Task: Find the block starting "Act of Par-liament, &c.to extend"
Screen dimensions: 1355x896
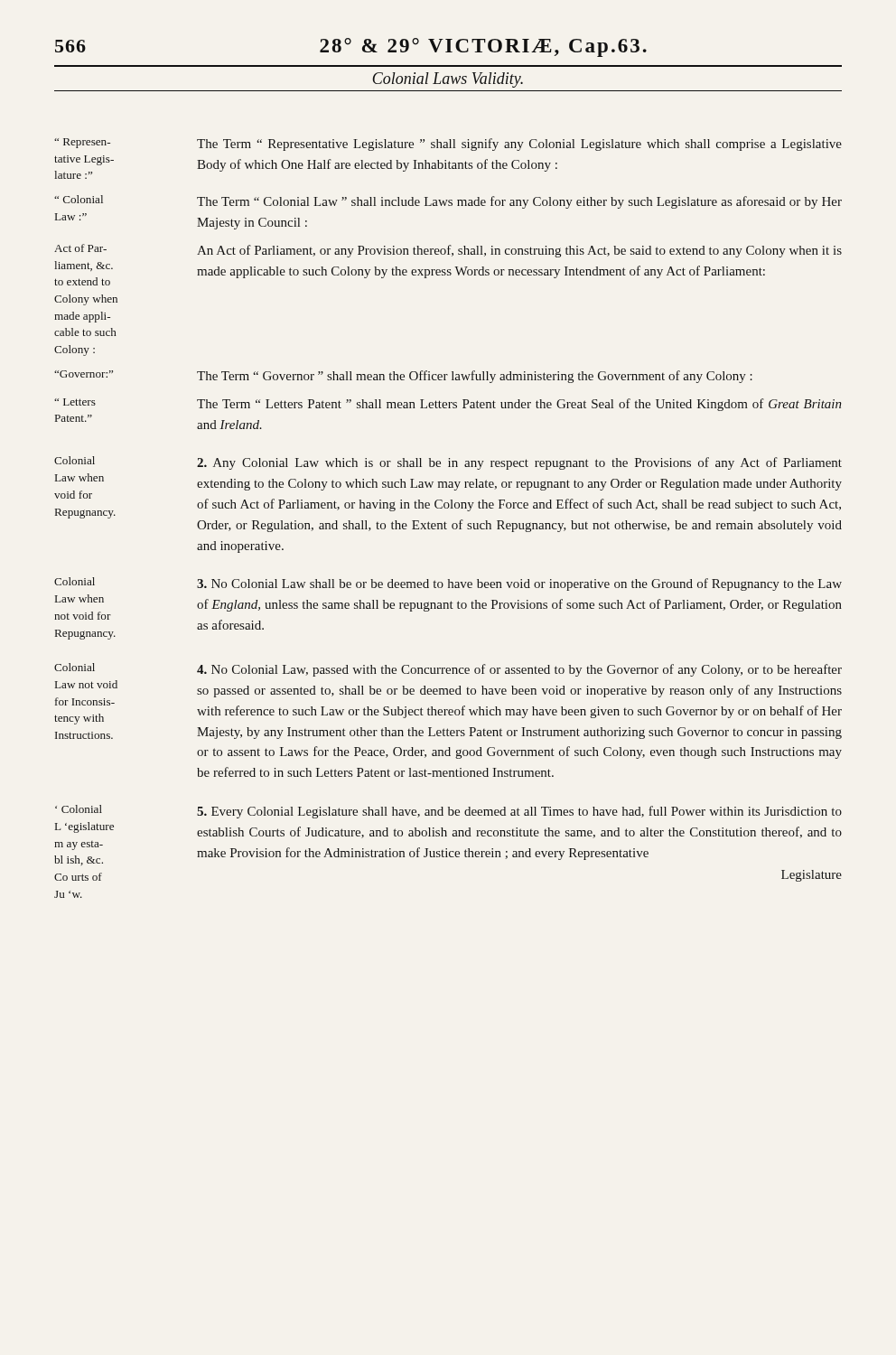Action: [x=86, y=299]
